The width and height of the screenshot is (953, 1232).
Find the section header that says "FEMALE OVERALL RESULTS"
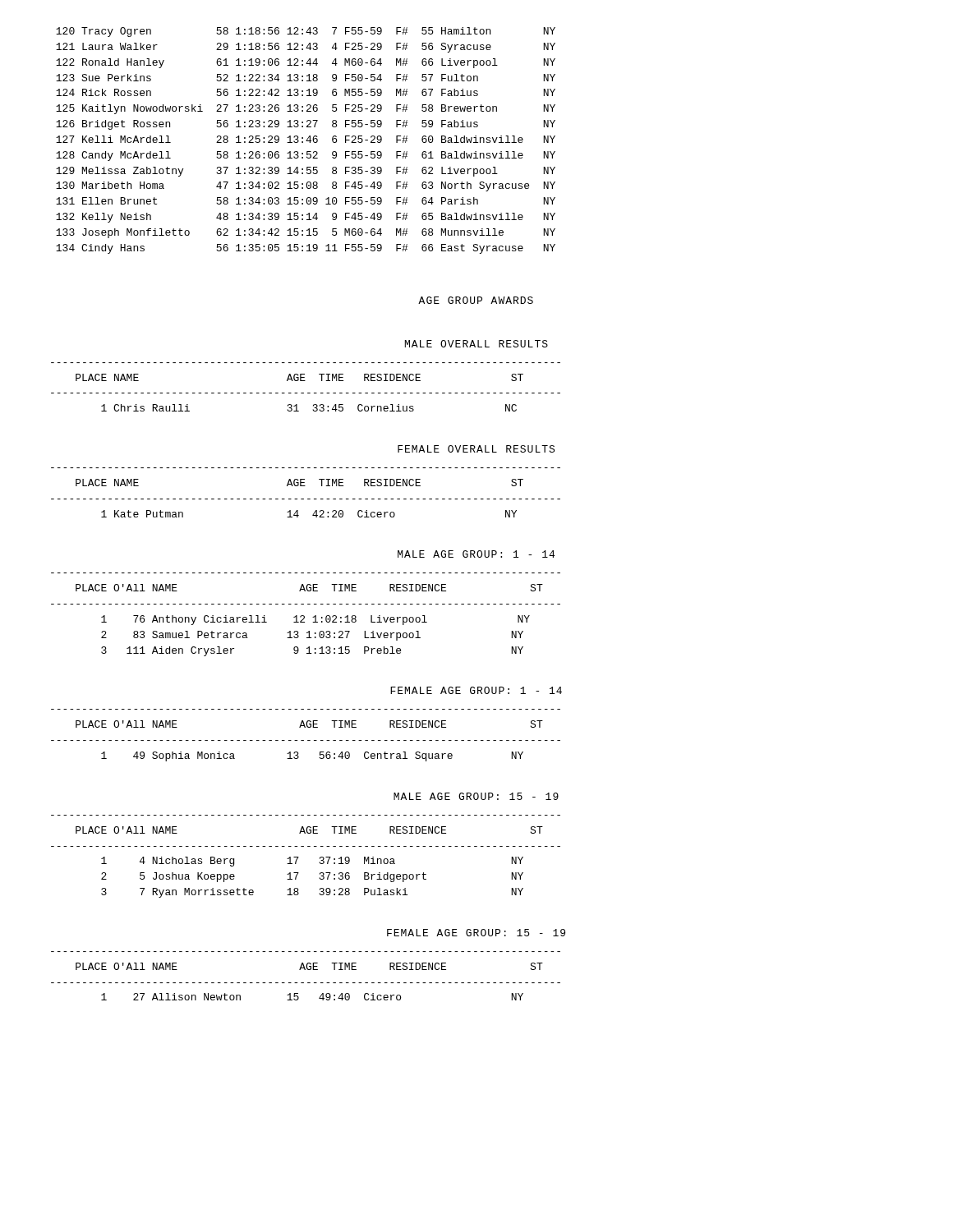[x=476, y=450]
